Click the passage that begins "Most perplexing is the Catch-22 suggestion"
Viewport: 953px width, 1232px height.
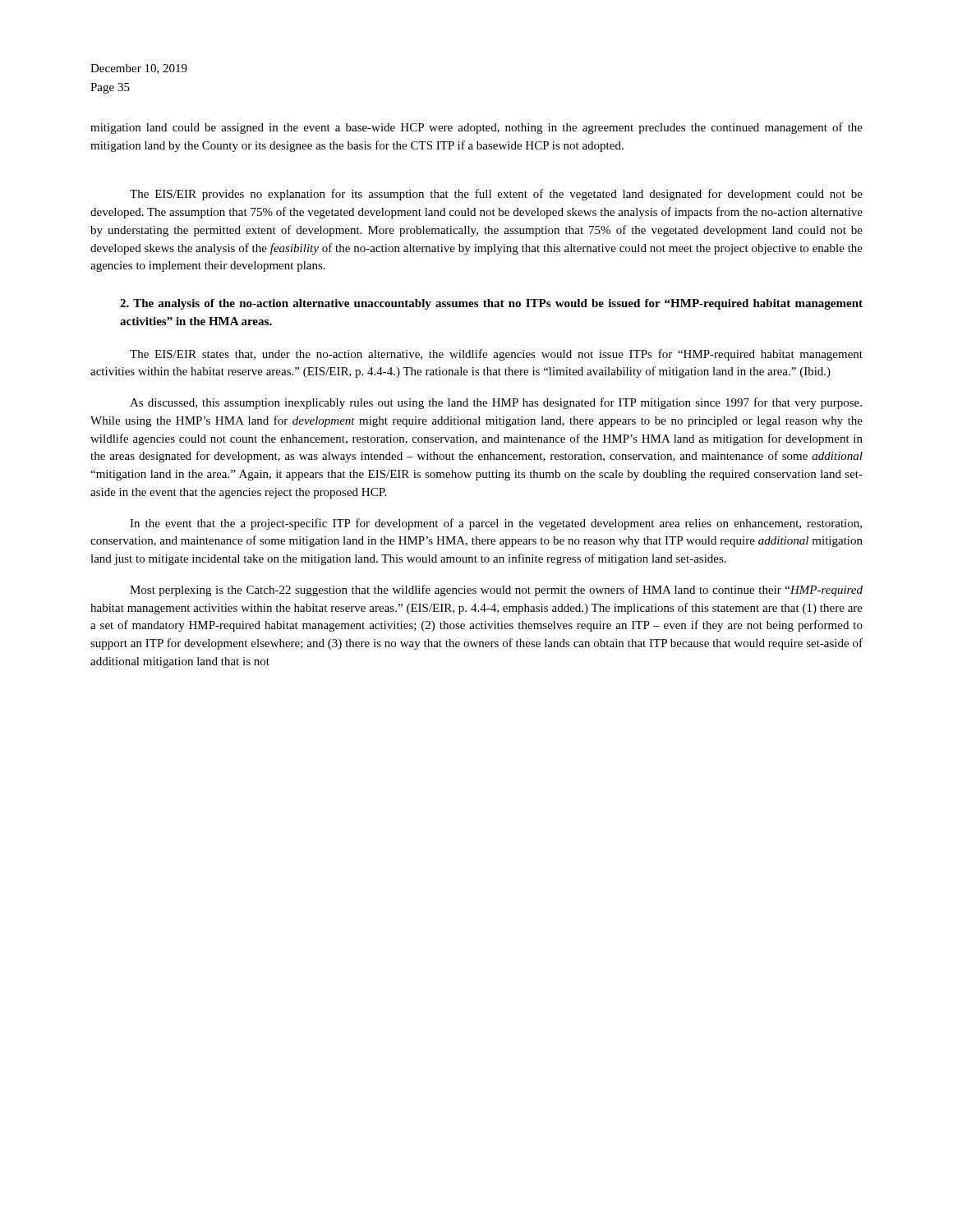click(x=476, y=626)
